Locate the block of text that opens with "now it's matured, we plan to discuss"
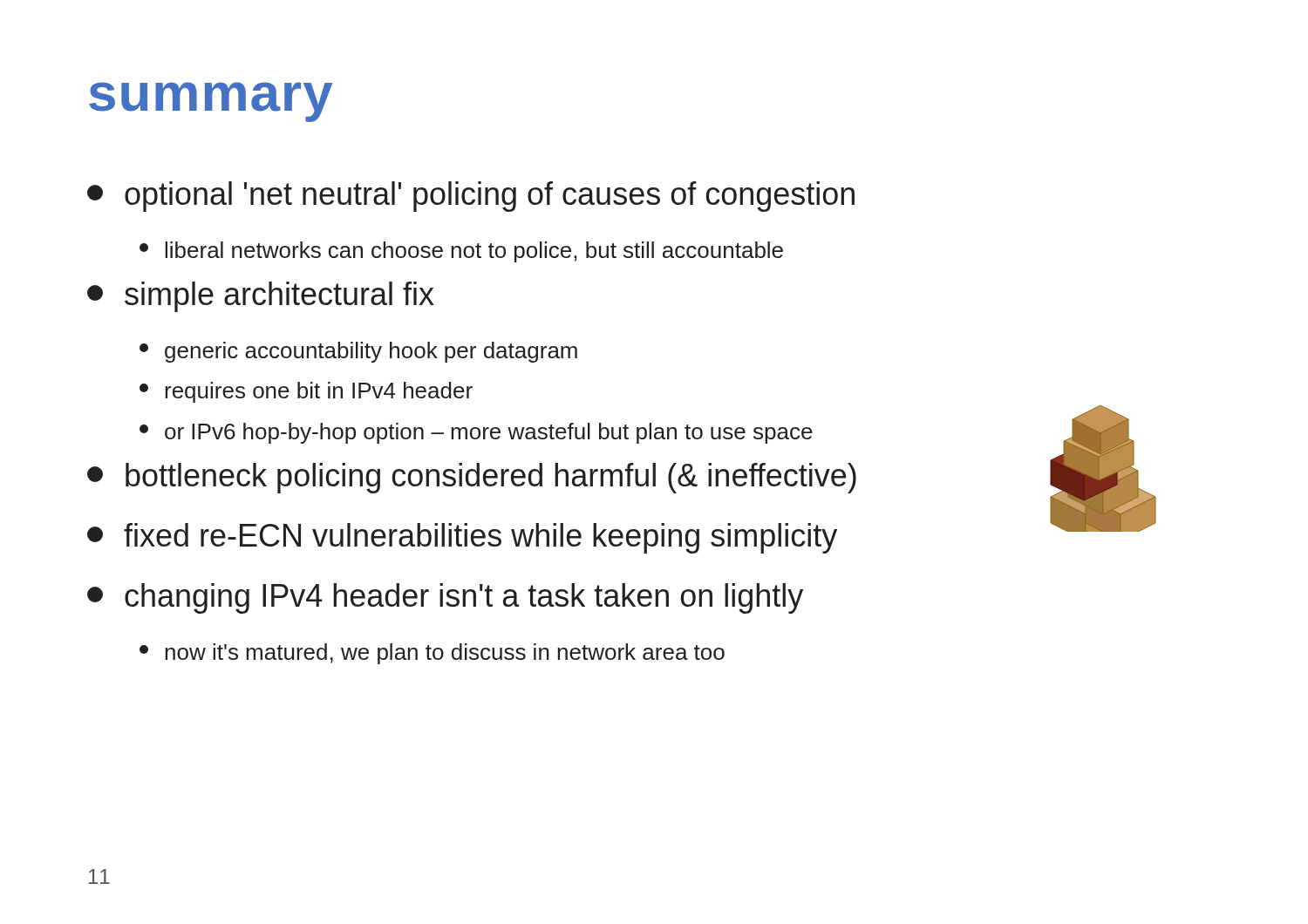 (432, 652)
